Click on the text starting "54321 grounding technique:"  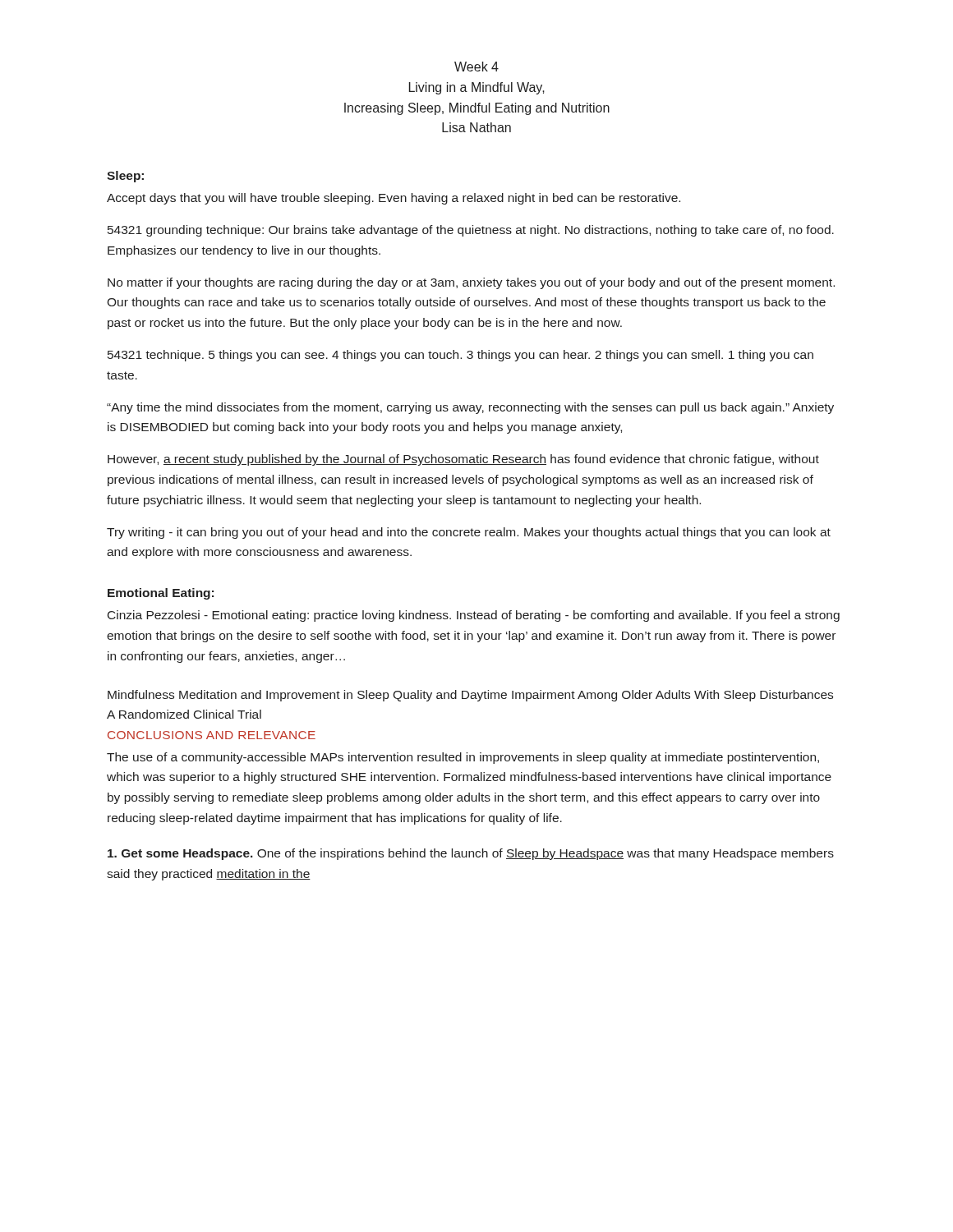coord(471,240)
